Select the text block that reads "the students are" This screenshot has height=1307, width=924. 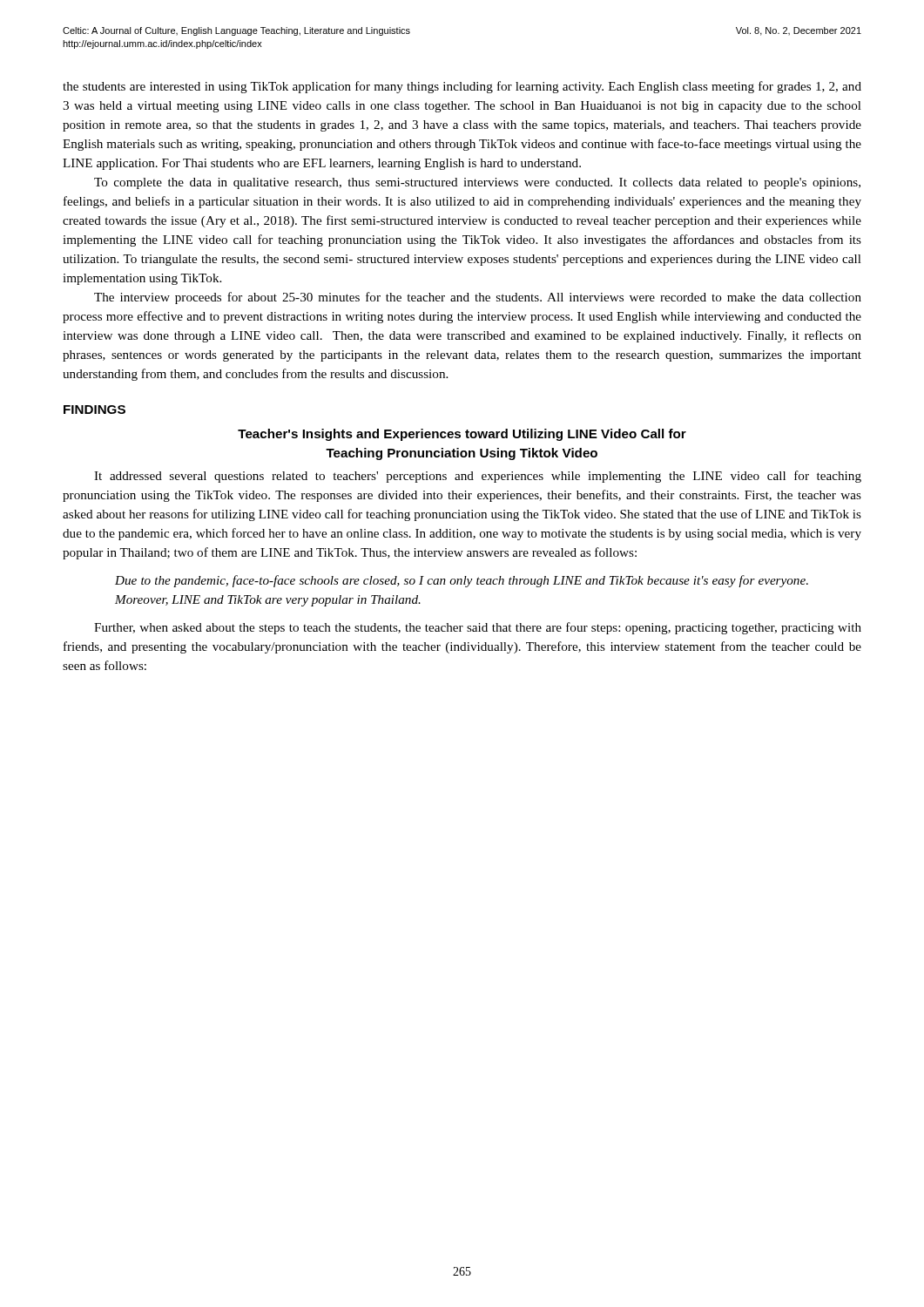[462, 124]
